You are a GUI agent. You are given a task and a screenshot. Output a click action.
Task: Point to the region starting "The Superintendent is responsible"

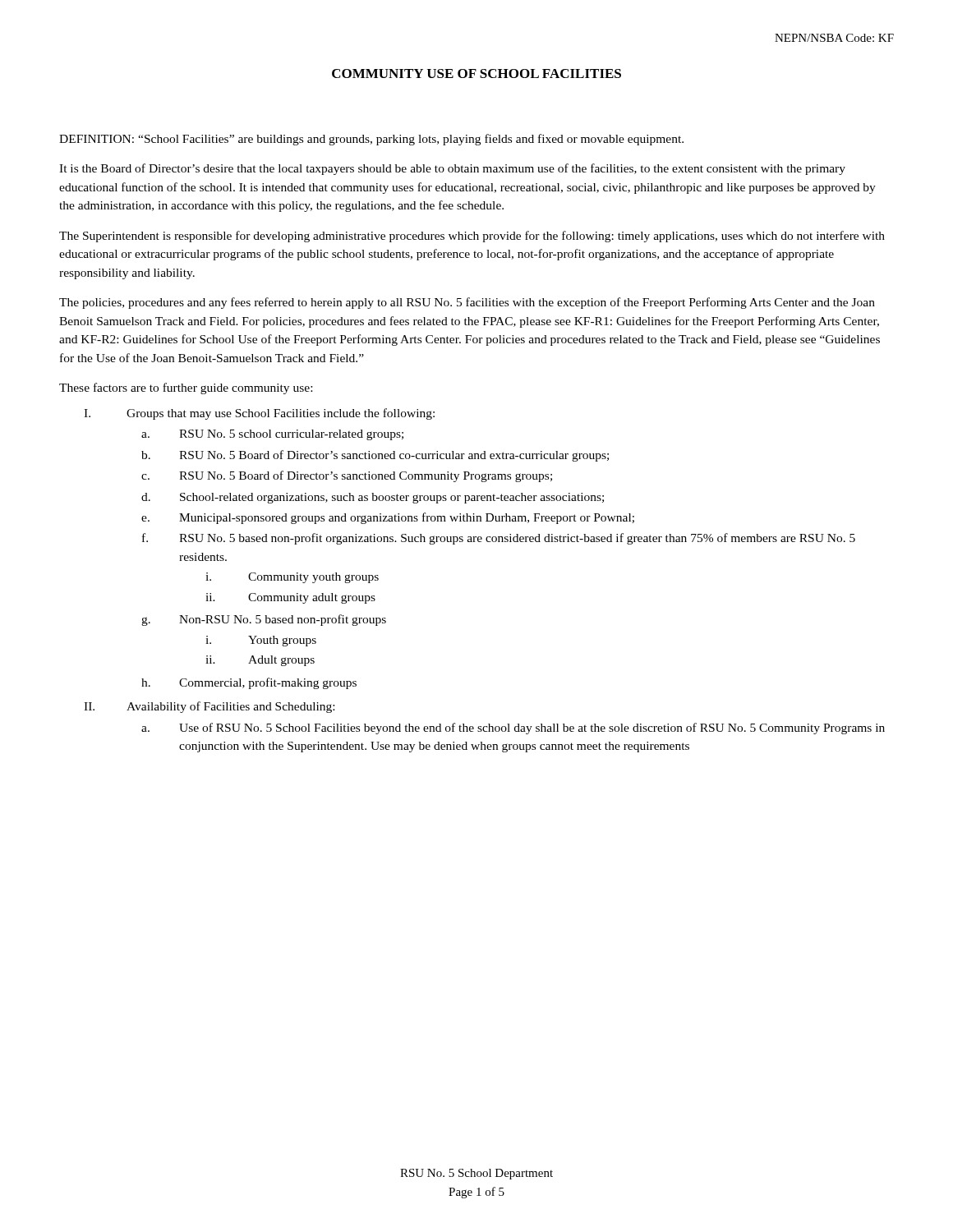point(472,254)
